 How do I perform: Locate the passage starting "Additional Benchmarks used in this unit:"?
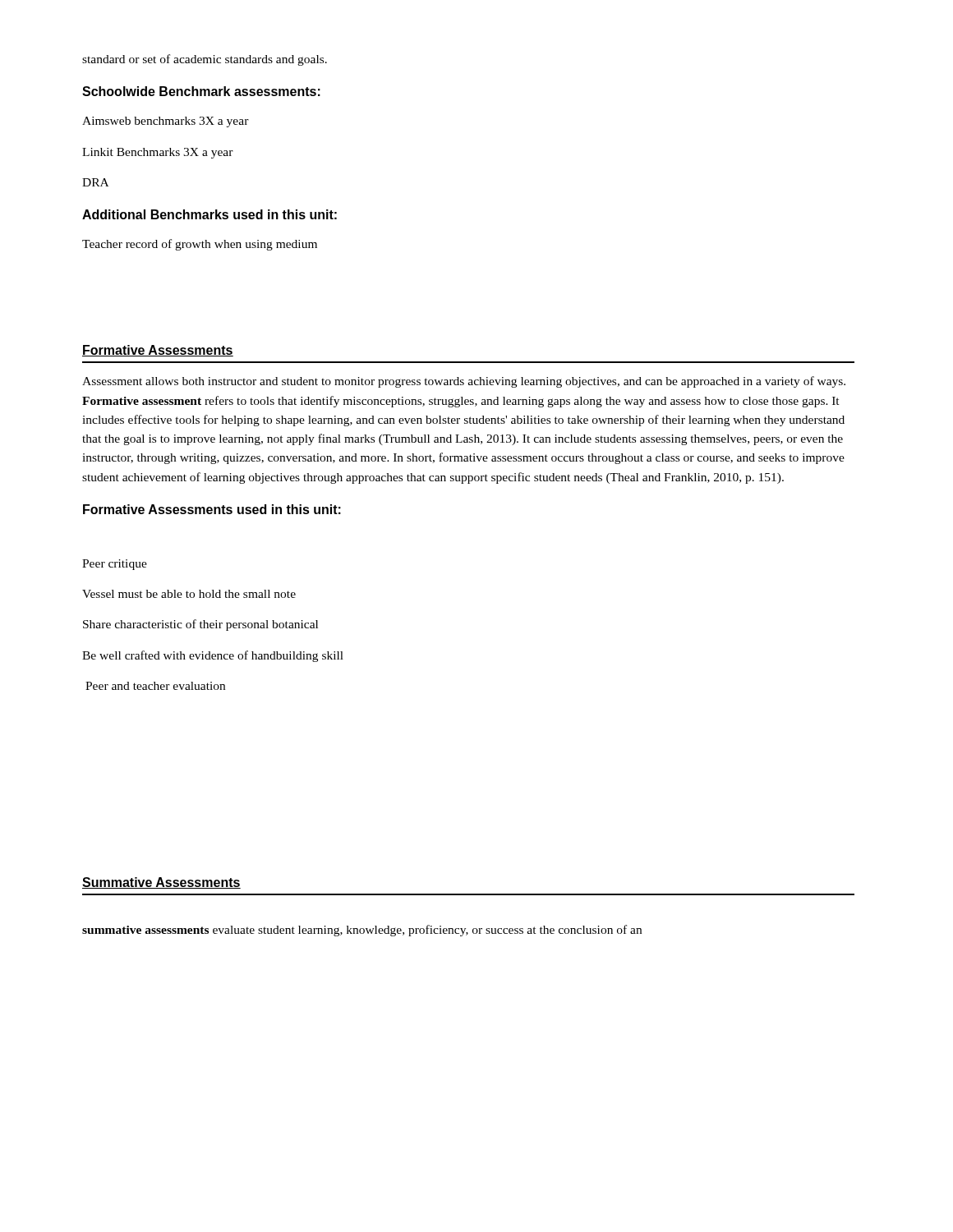(210, 215)
